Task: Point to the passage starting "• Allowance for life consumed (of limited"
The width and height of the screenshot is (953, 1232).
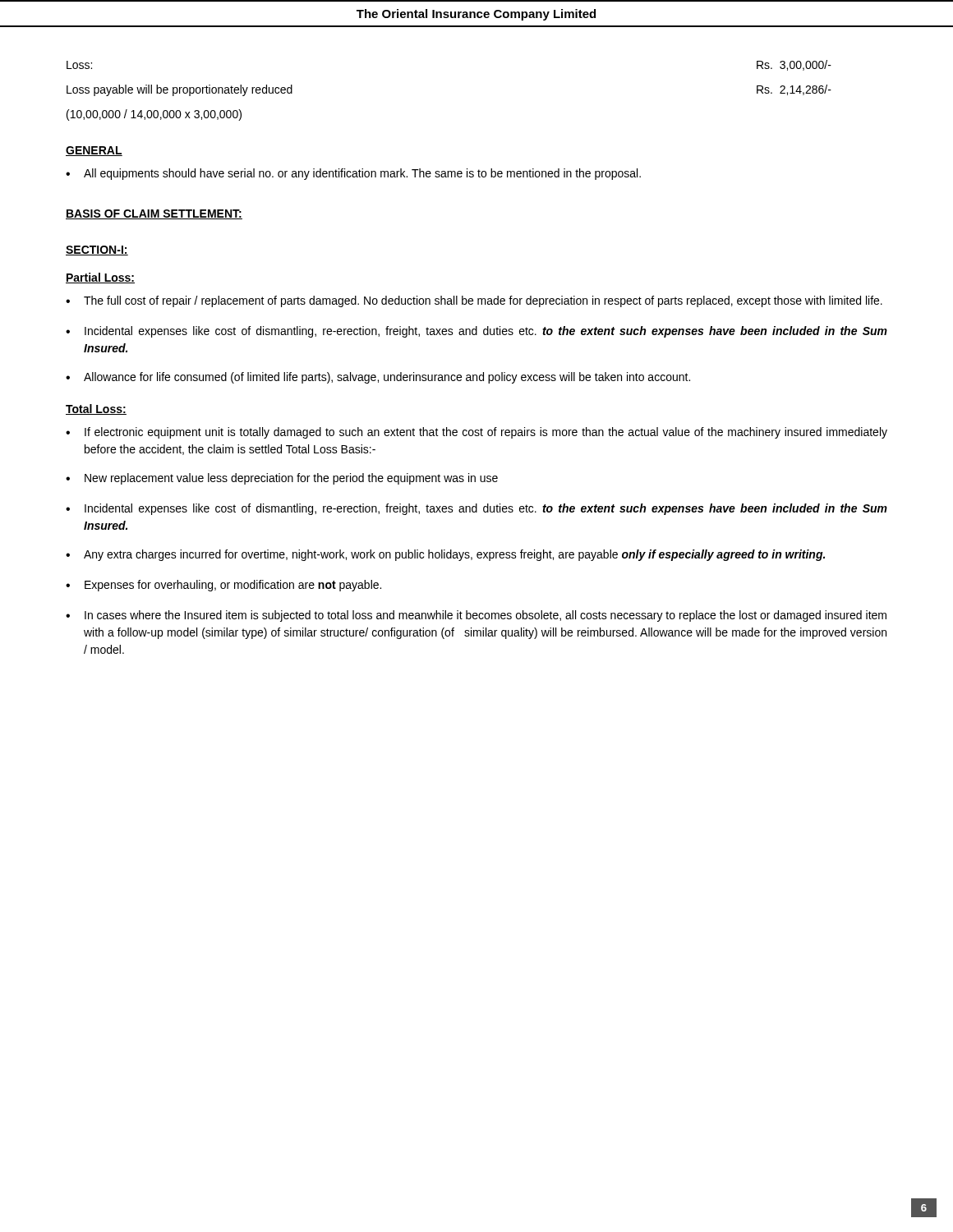Action: coord(476,378)
